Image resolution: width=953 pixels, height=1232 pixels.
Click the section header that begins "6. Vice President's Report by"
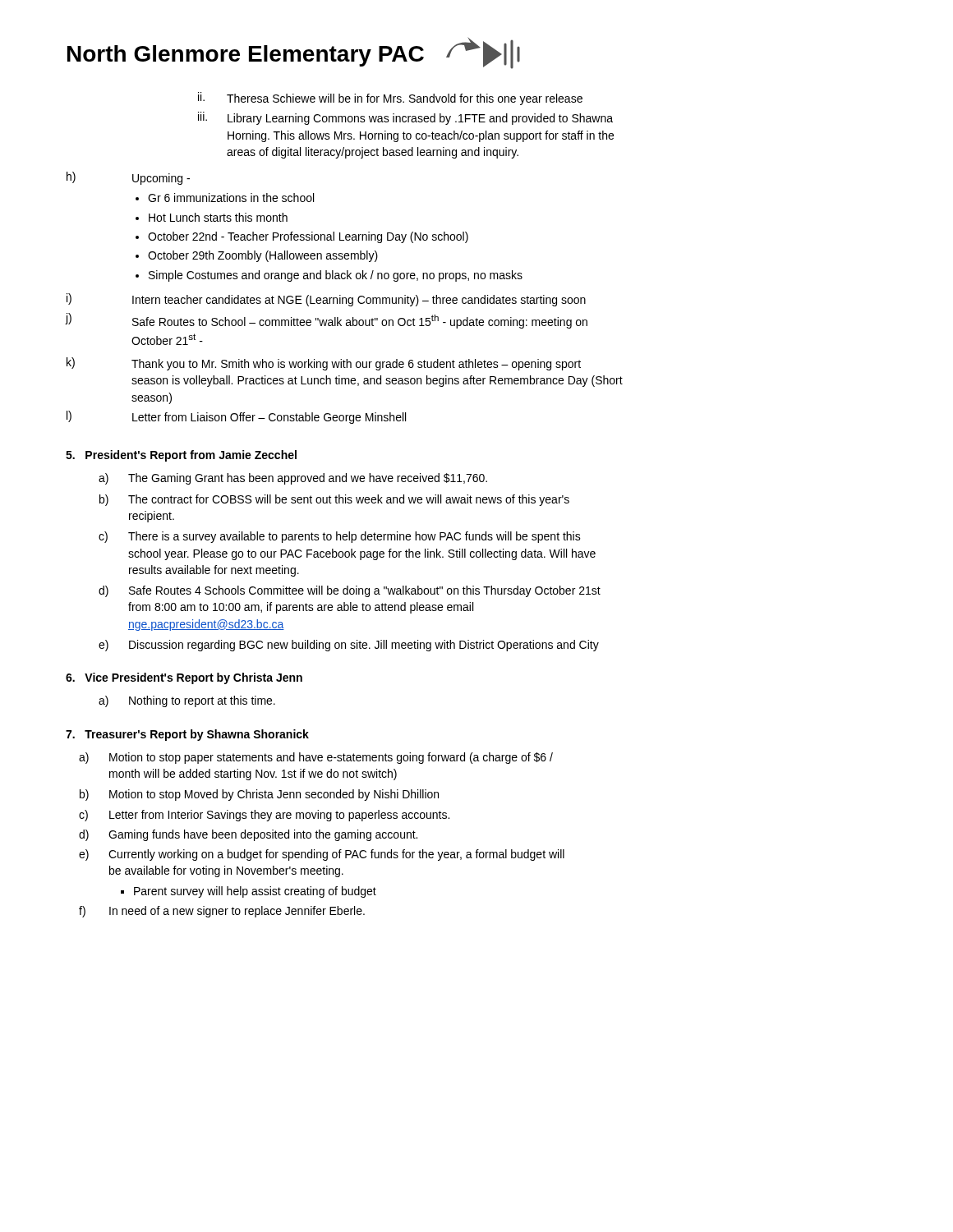click(184, 678)
